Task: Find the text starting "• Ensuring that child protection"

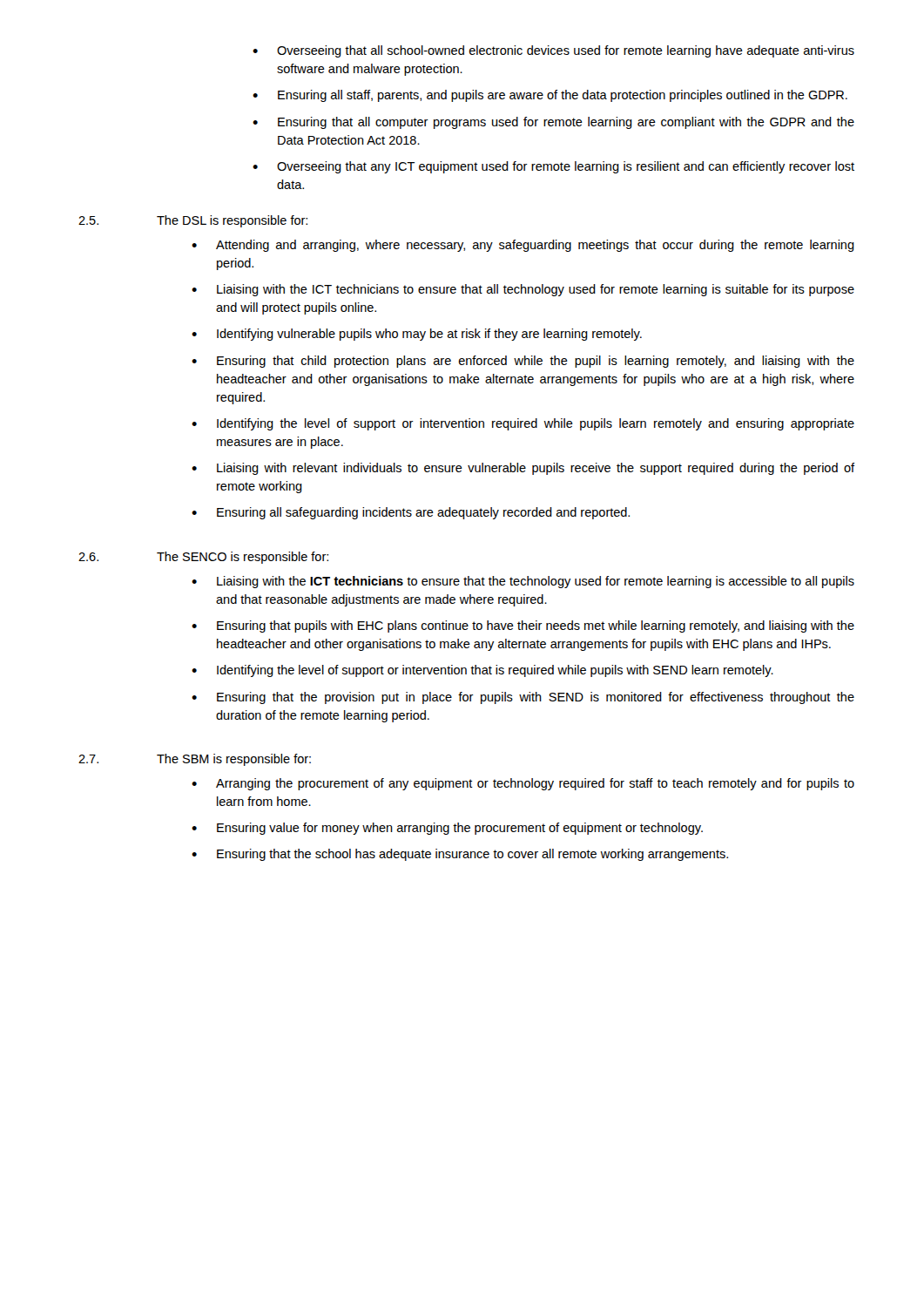Action: pos(523,379)
